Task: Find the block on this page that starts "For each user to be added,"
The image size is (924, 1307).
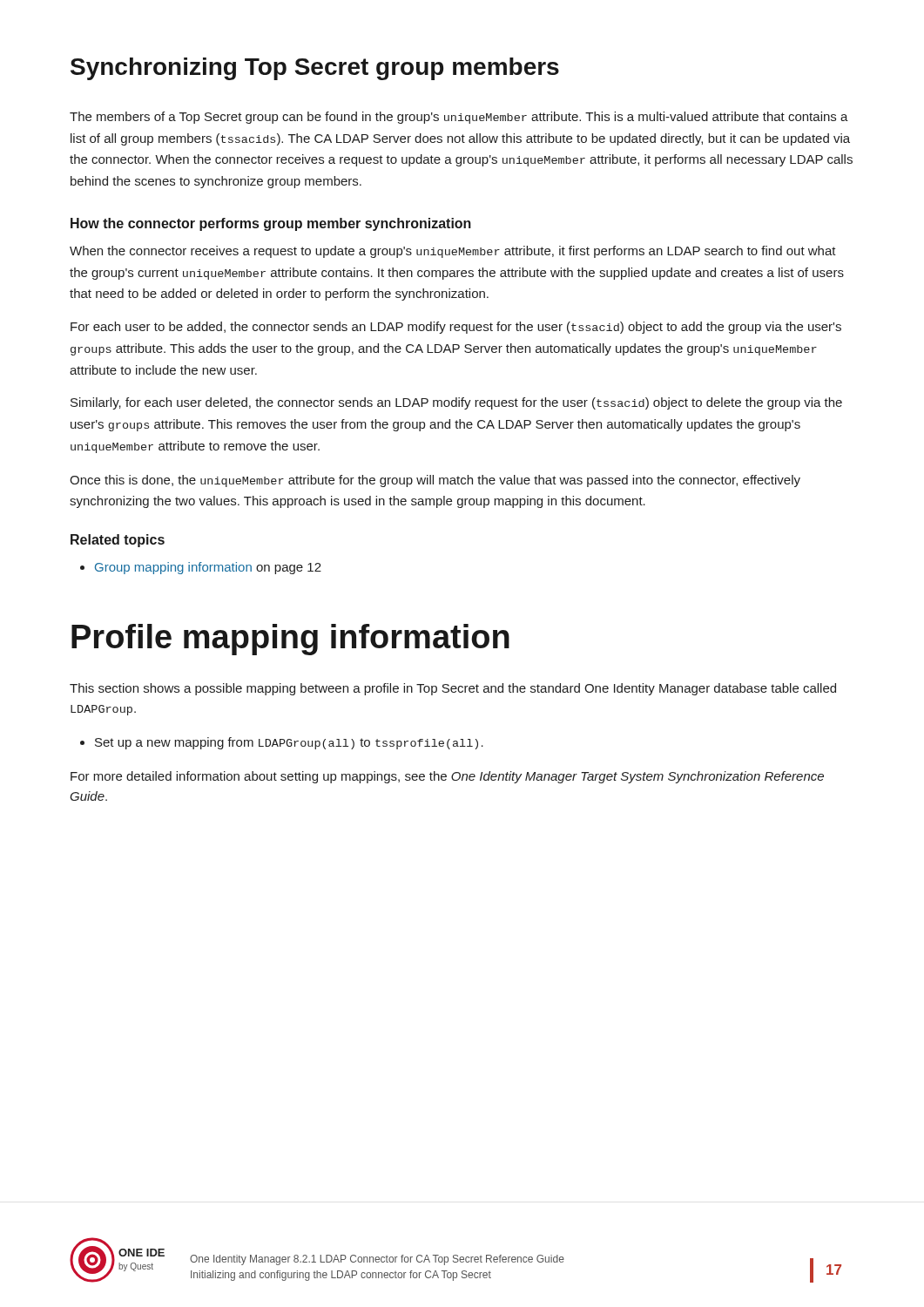Action: pos(462,348)
